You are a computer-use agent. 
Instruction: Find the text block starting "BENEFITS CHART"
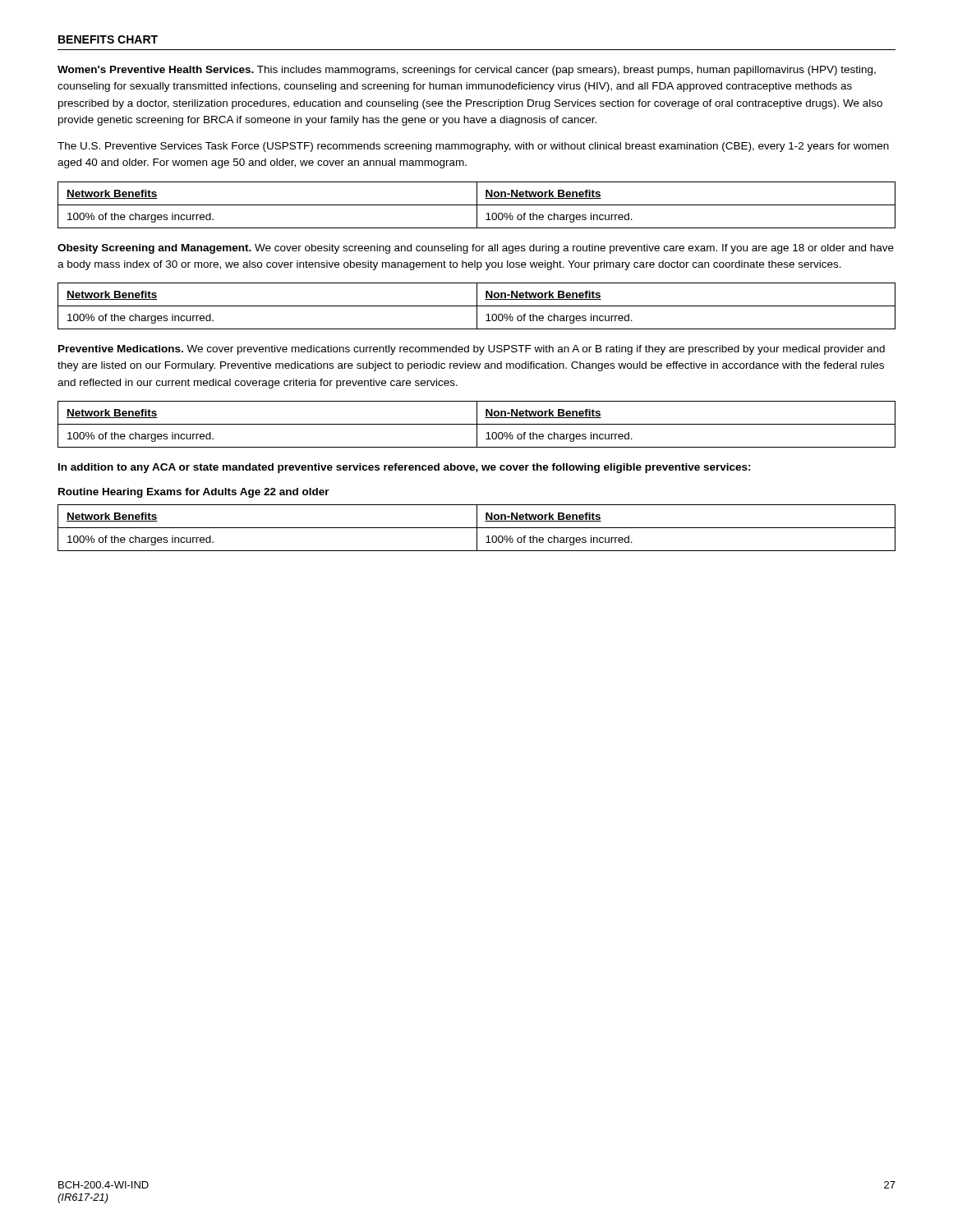coord(108,39)
